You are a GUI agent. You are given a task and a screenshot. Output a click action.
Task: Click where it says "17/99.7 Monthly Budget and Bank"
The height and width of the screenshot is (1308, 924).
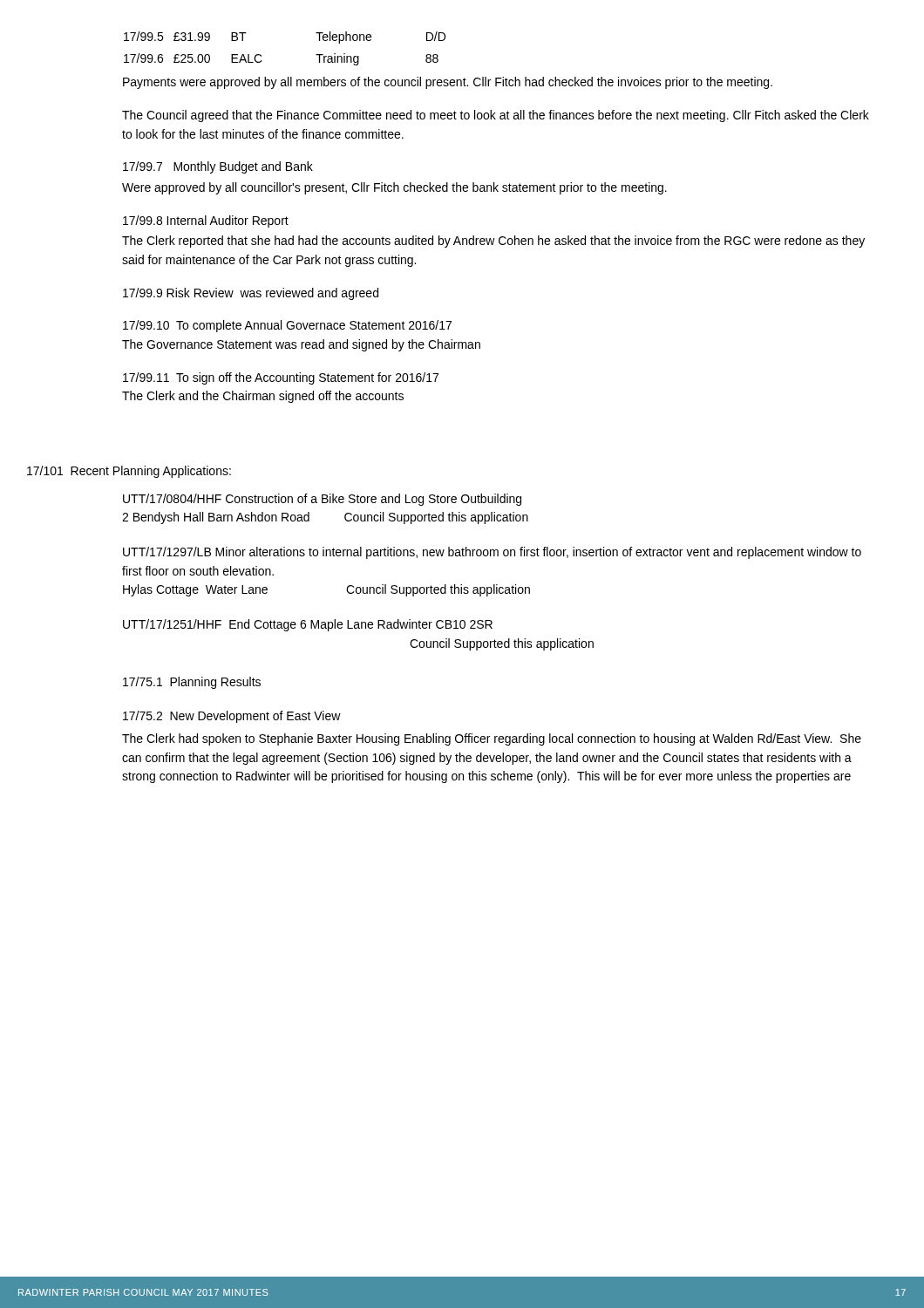click(x=217, y=167)
